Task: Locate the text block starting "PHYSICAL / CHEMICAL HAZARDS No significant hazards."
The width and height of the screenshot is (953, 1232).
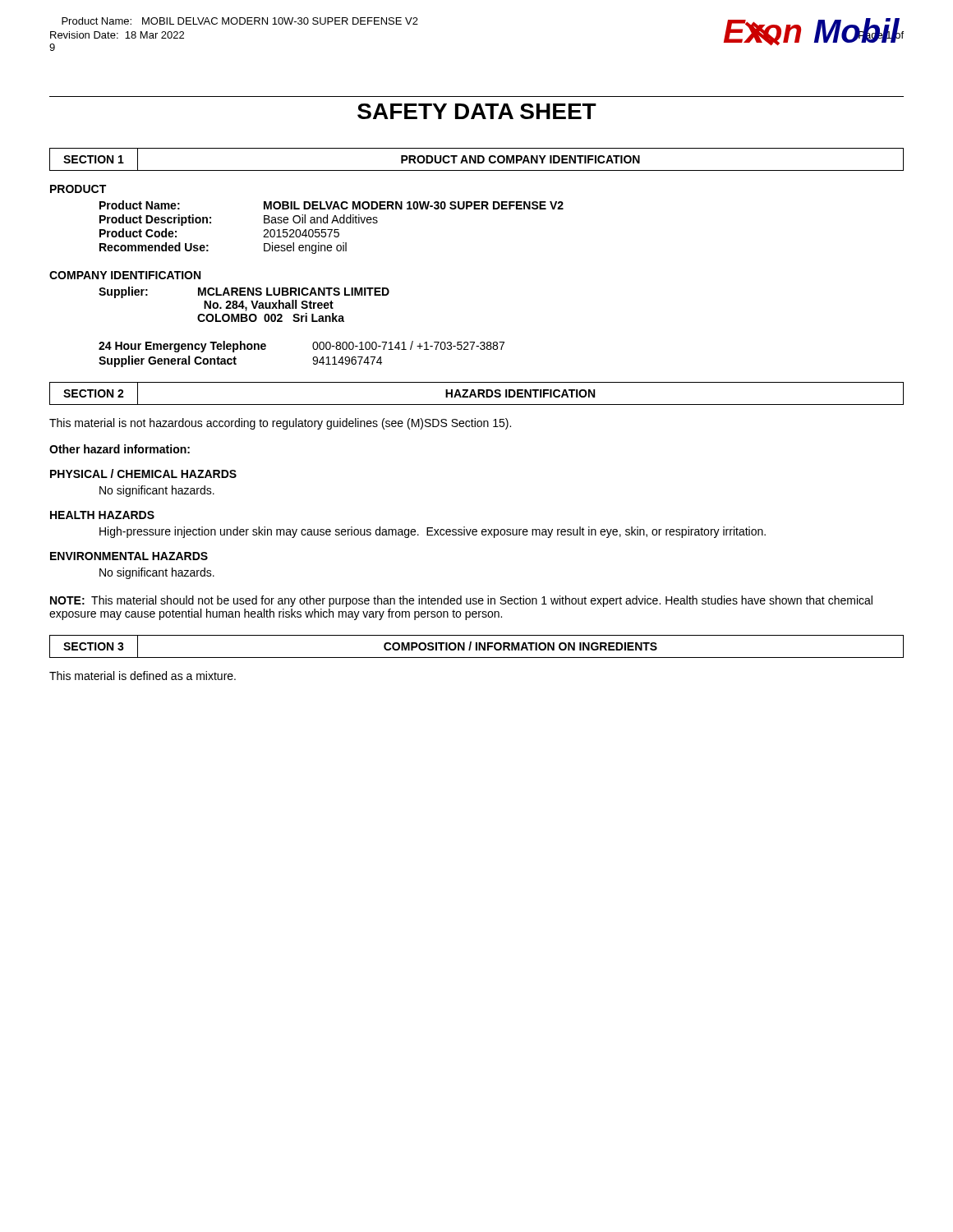Action: tap(143, 473)
